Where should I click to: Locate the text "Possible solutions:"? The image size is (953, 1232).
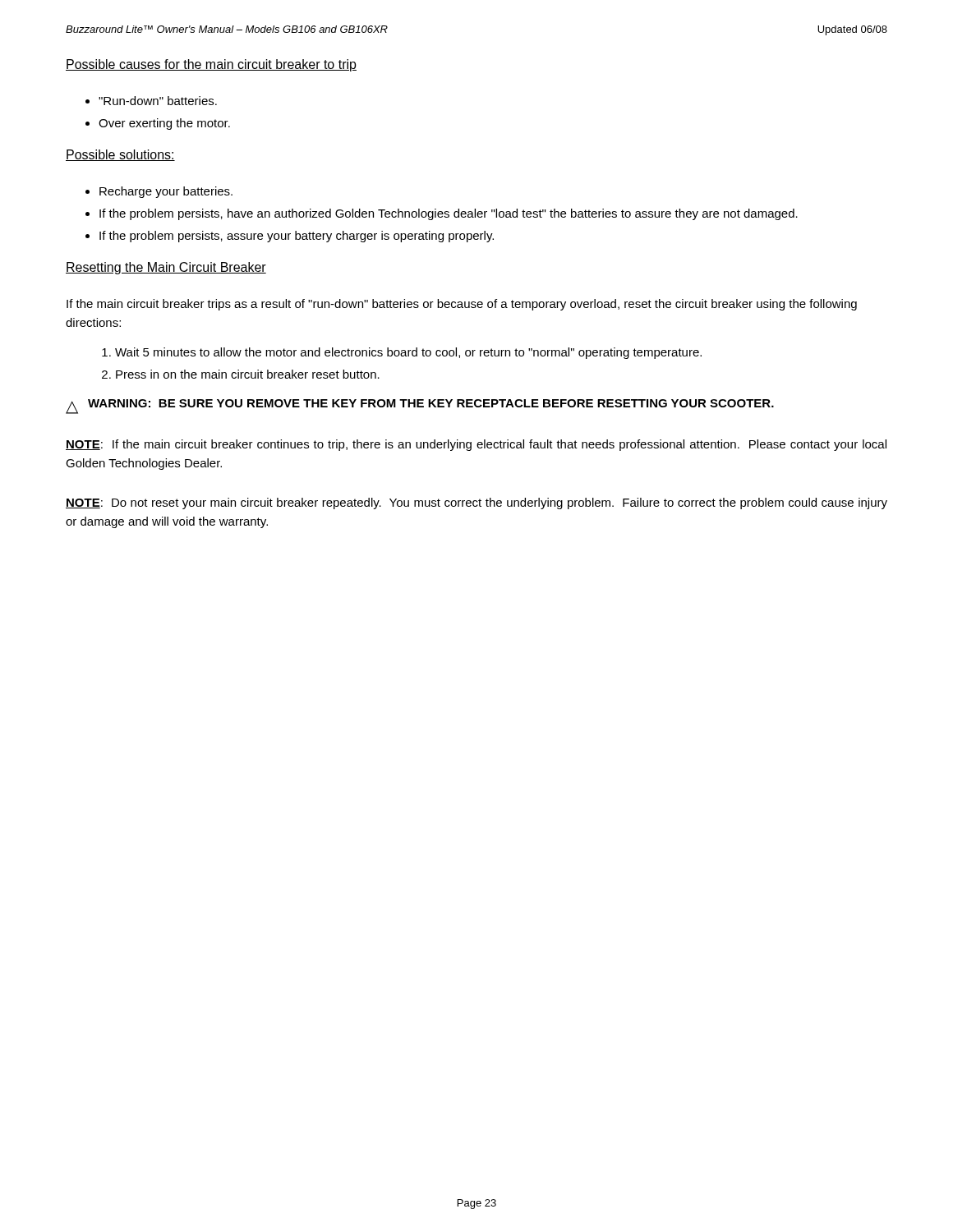120,155
